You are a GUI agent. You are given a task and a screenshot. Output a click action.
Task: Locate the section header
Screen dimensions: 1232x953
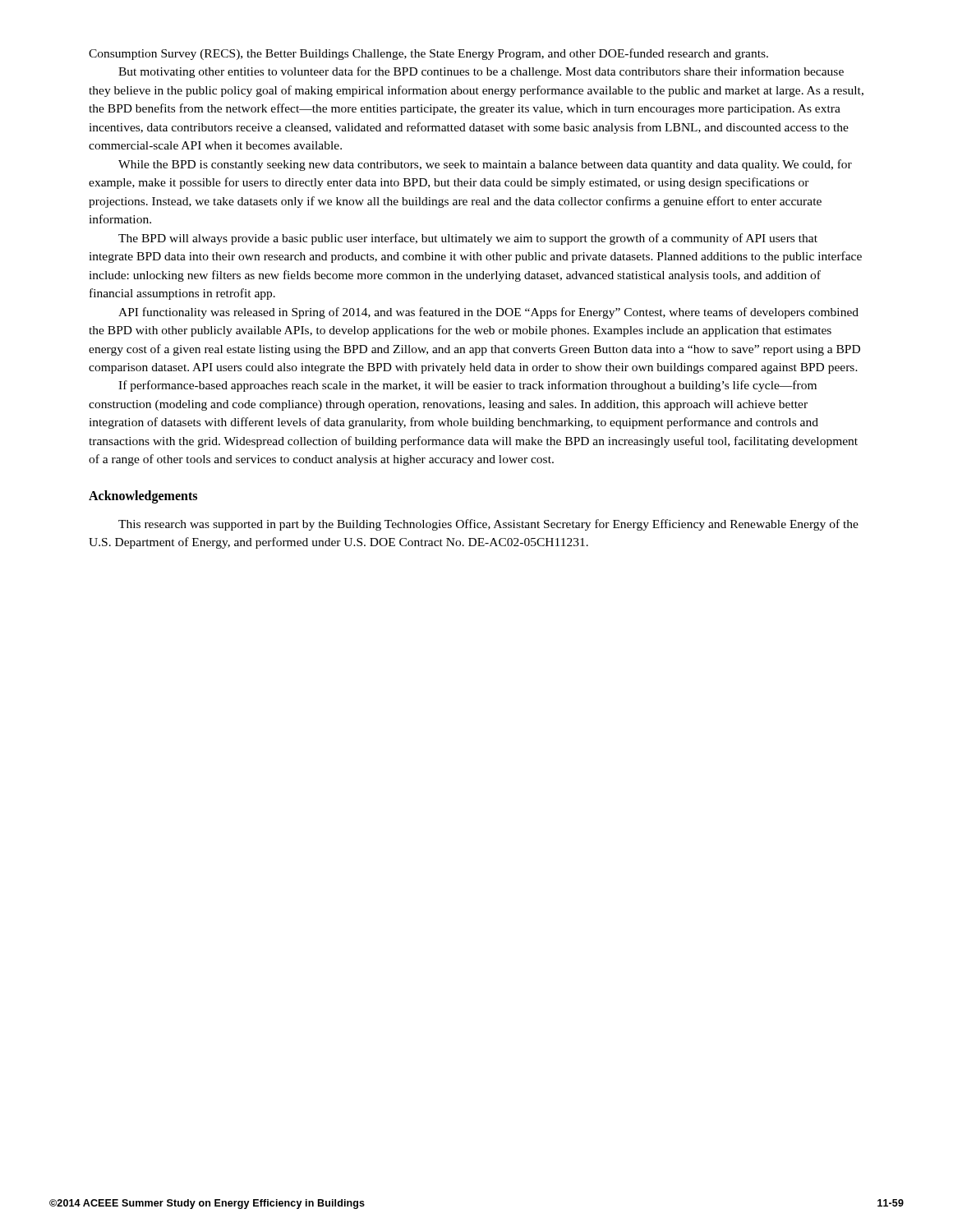[143, 496]
